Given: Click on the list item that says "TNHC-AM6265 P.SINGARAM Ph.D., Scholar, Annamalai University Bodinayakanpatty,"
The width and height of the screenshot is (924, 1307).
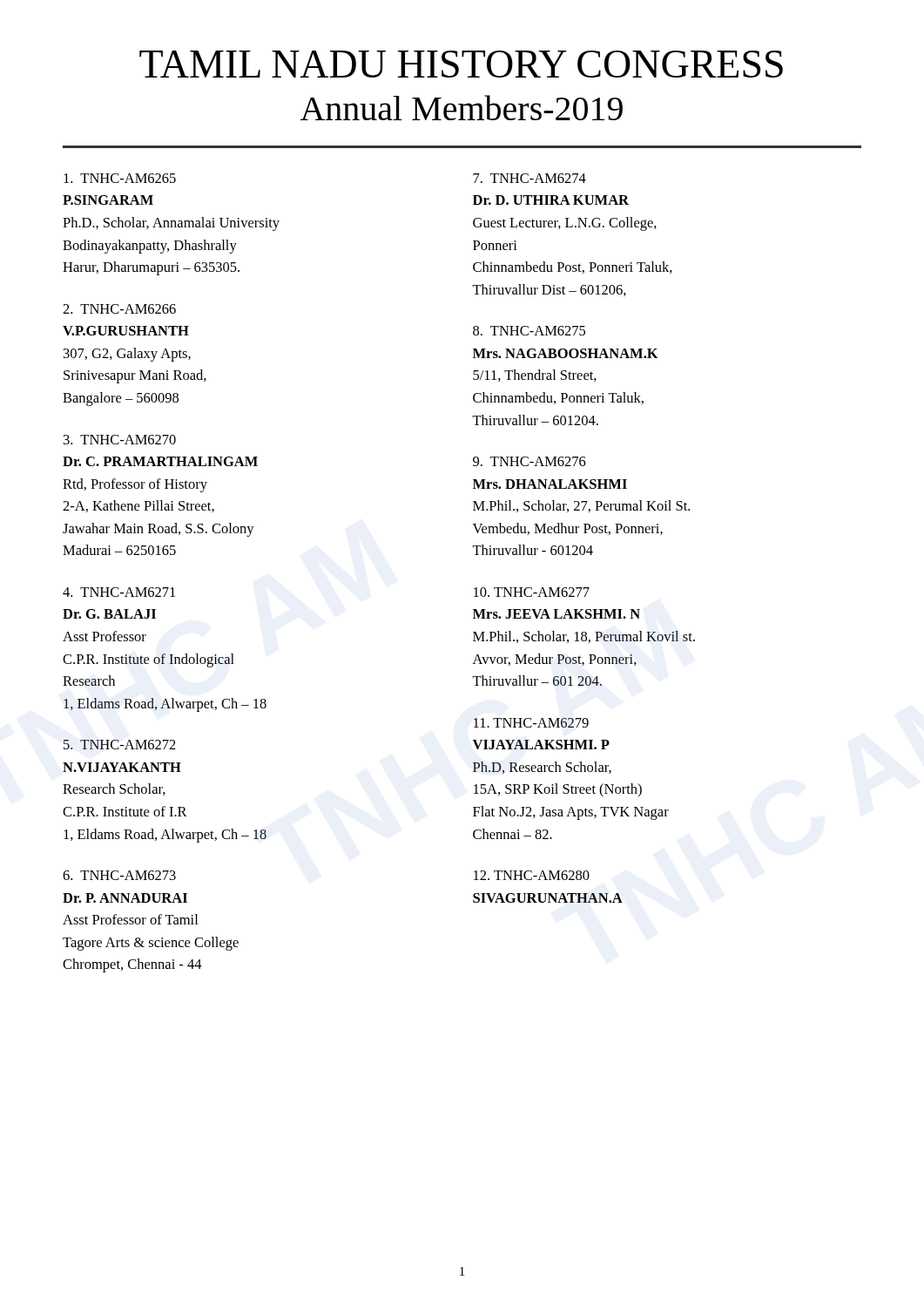Looking at the screenshot, I should coord(171,223).
